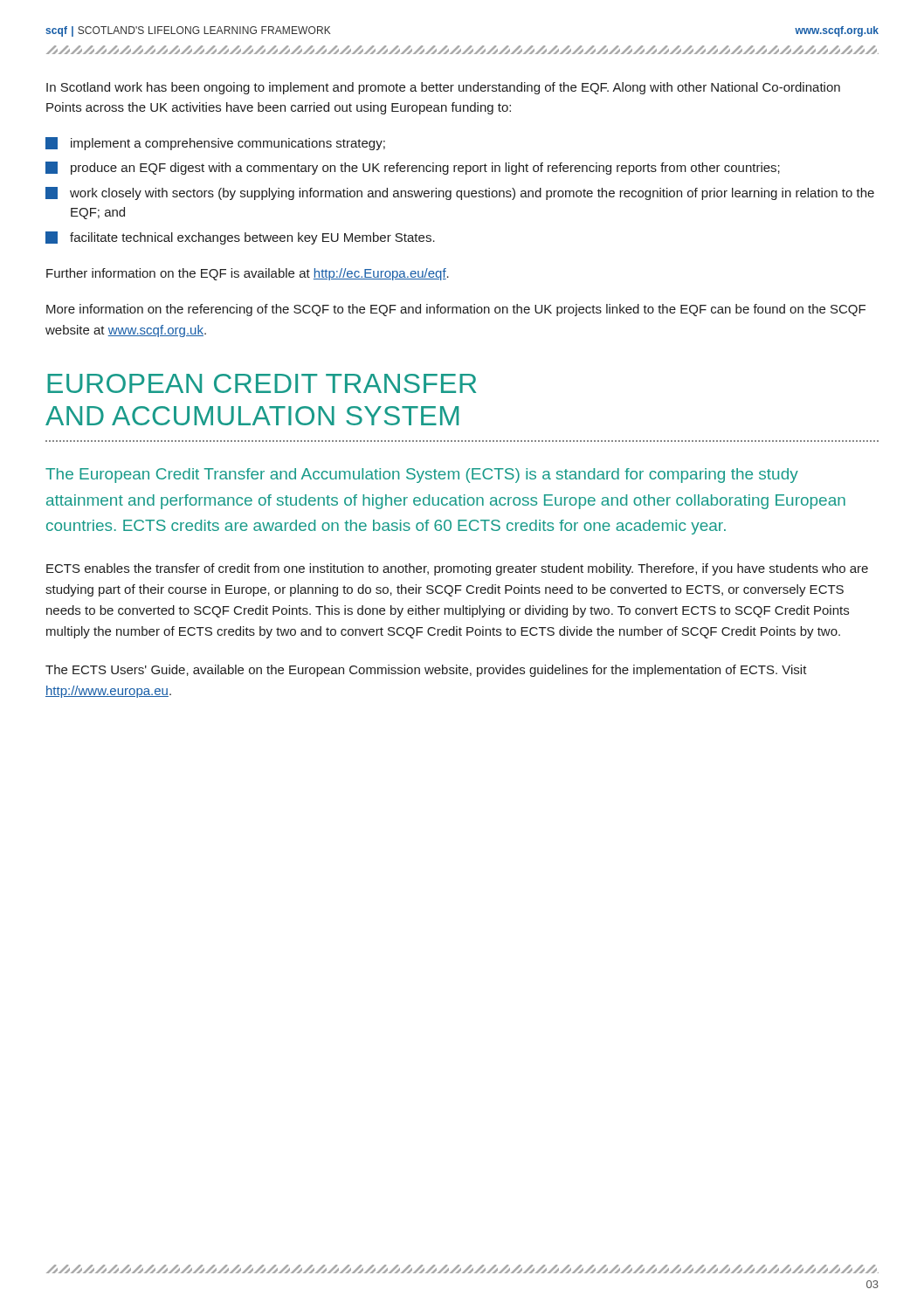This screenshot has width=924, height=1310.
Task: Point to the block starting "EUROPEAN CREDIT TRANSFERAND ACCUMULATION SYSTEM"
Action: pos(262,399)
